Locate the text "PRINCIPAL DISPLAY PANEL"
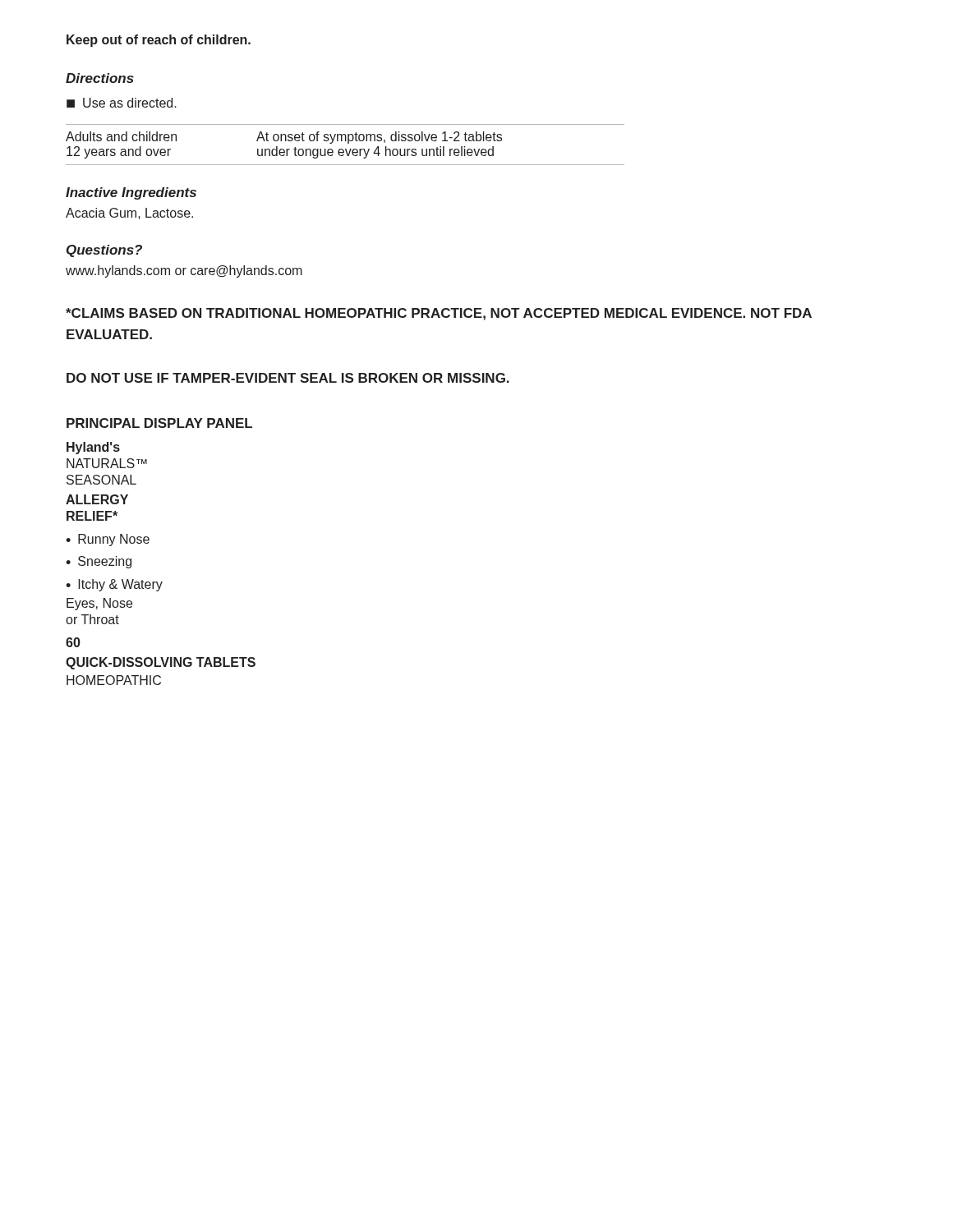Viewport: 953px width, 1232px height. (x=159, y=423)
